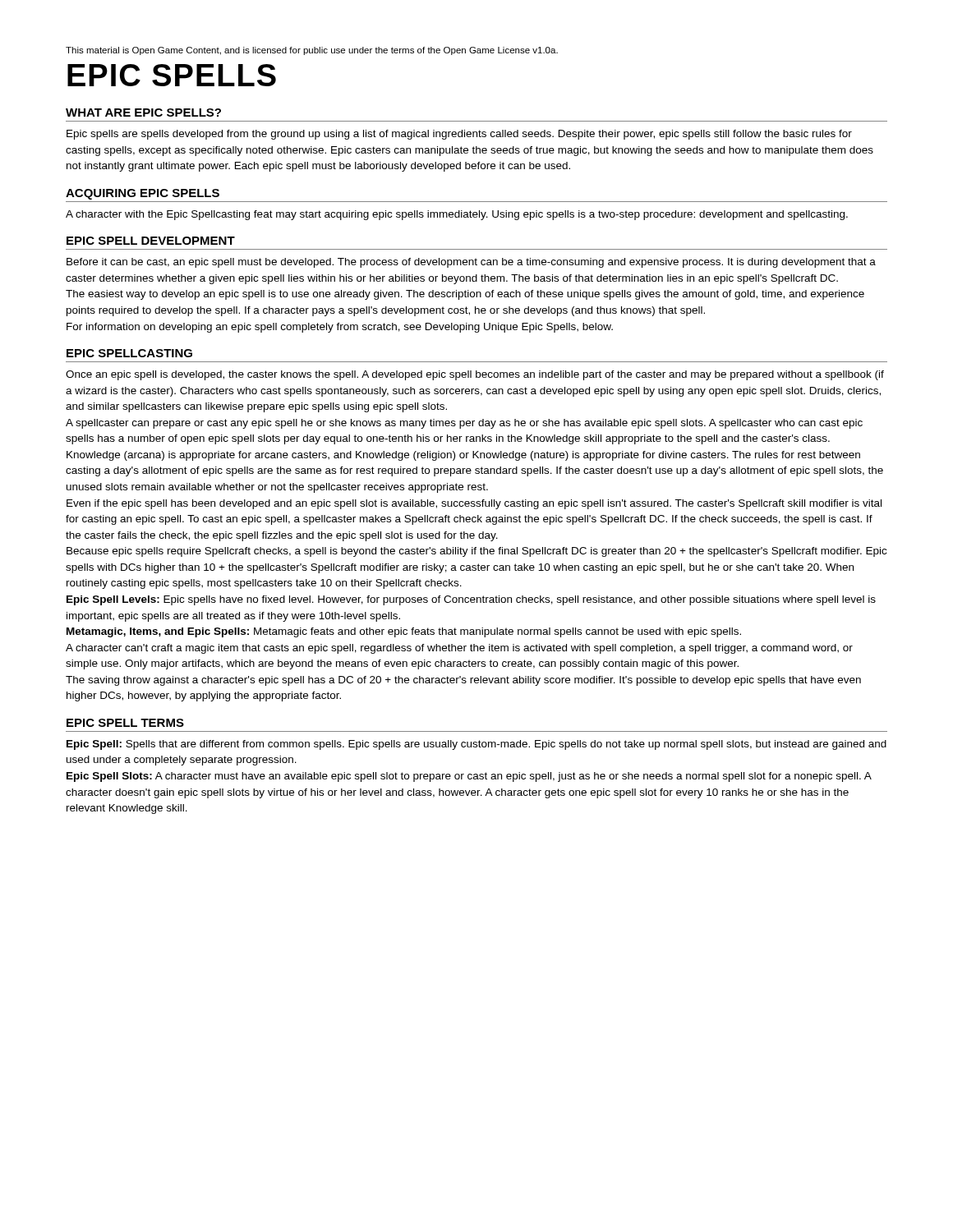Find the block on this page that starts "A character with the Epic"
Image resolution: width=953 pixels, height=1232 pixels.
[x=457, y=214]
